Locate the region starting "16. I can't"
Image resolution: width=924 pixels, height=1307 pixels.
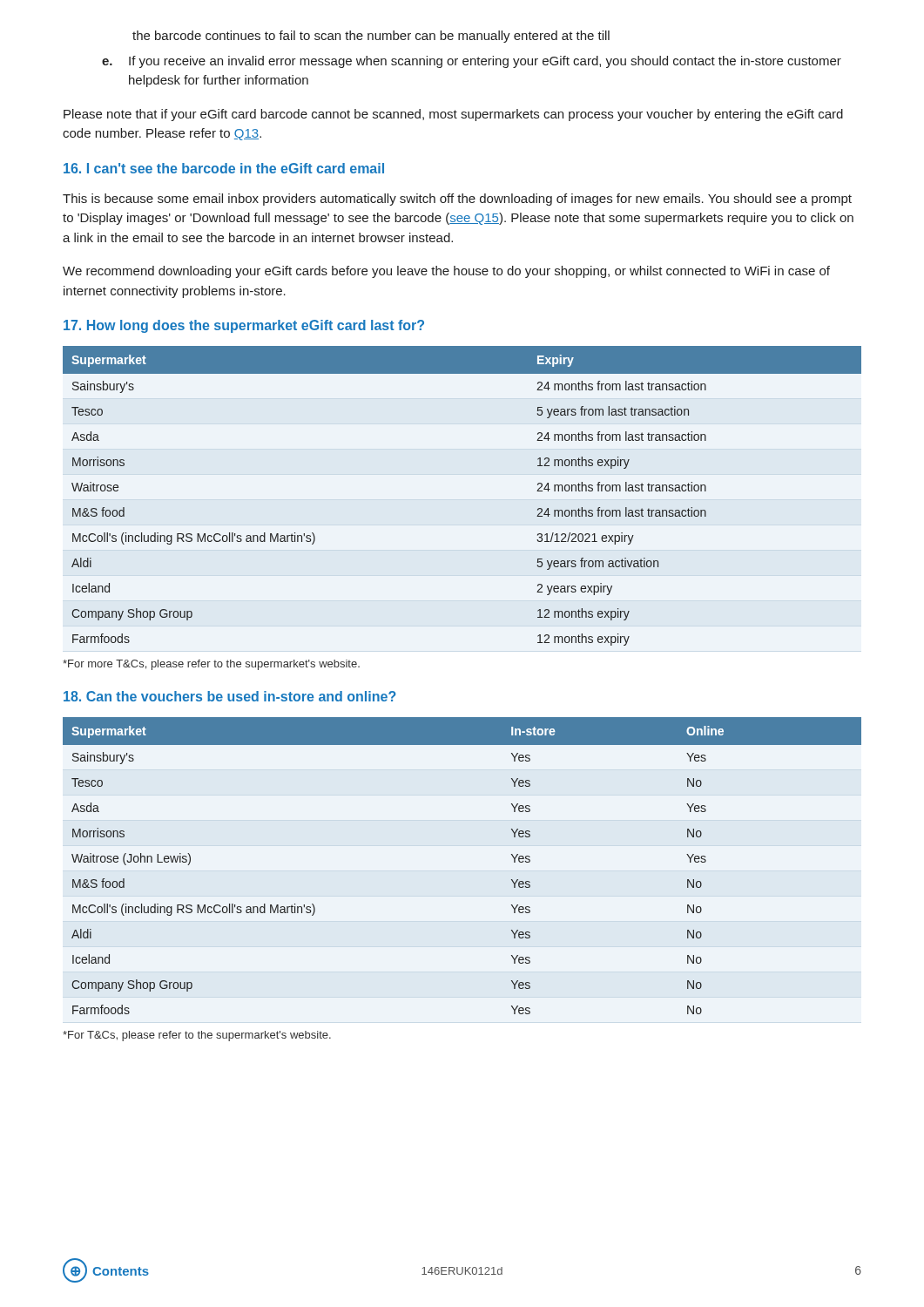[224, 168]
